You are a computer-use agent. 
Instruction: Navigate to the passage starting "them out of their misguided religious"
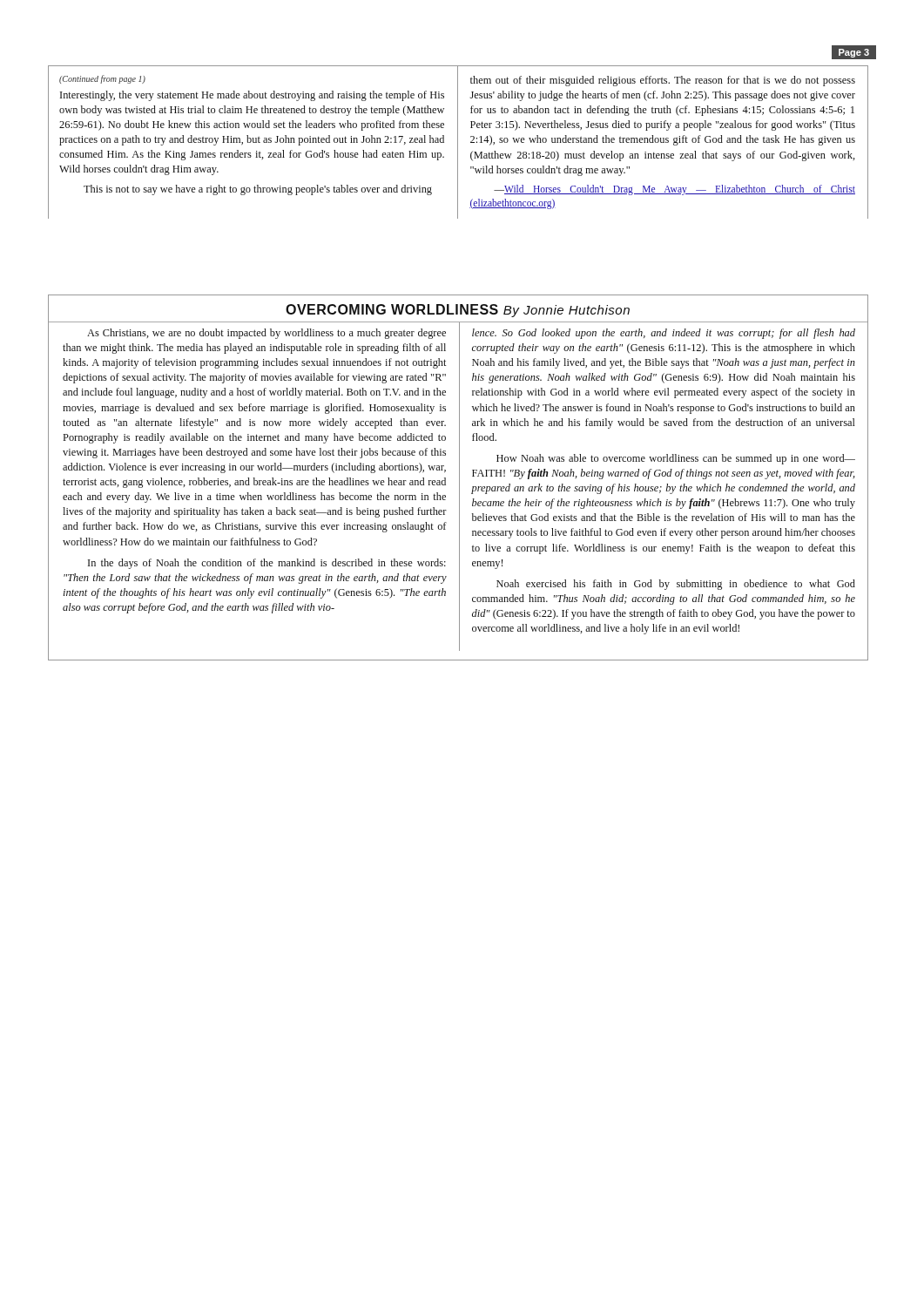663,142
